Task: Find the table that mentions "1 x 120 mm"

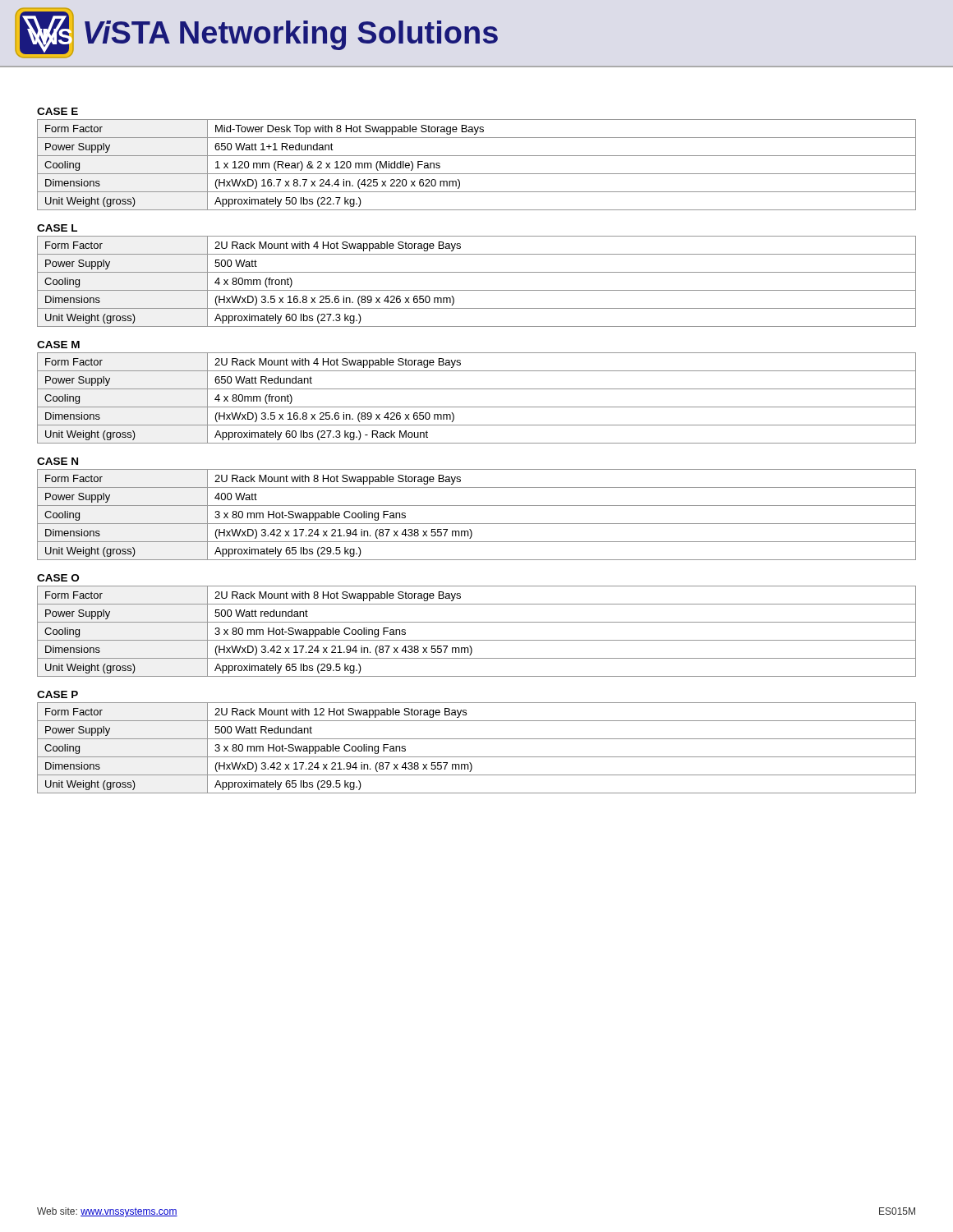Action: 476,165
